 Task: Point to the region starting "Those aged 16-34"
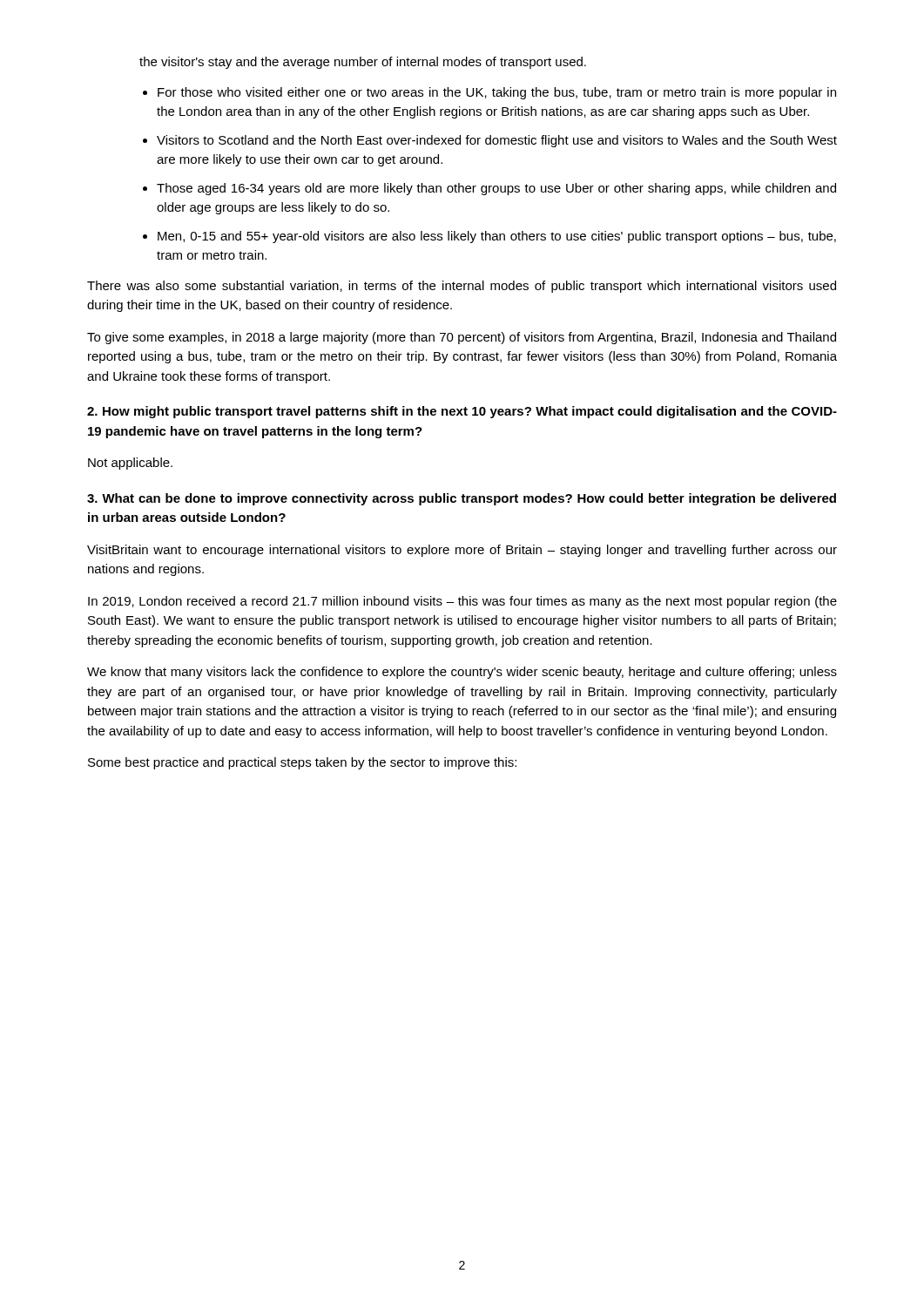click(x=497, y=197)
